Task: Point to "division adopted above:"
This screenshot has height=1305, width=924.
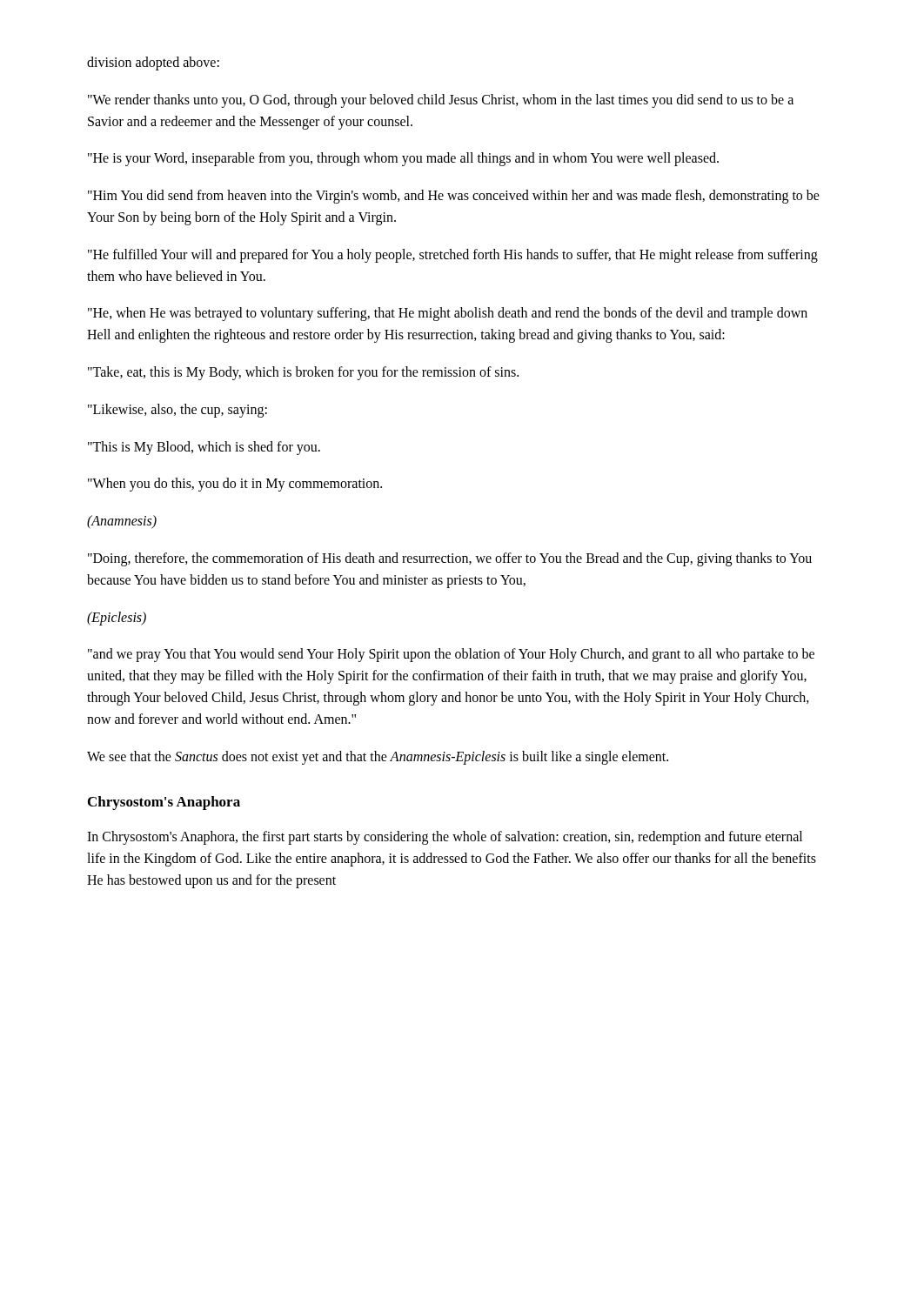Action: (x=154, y=62)
